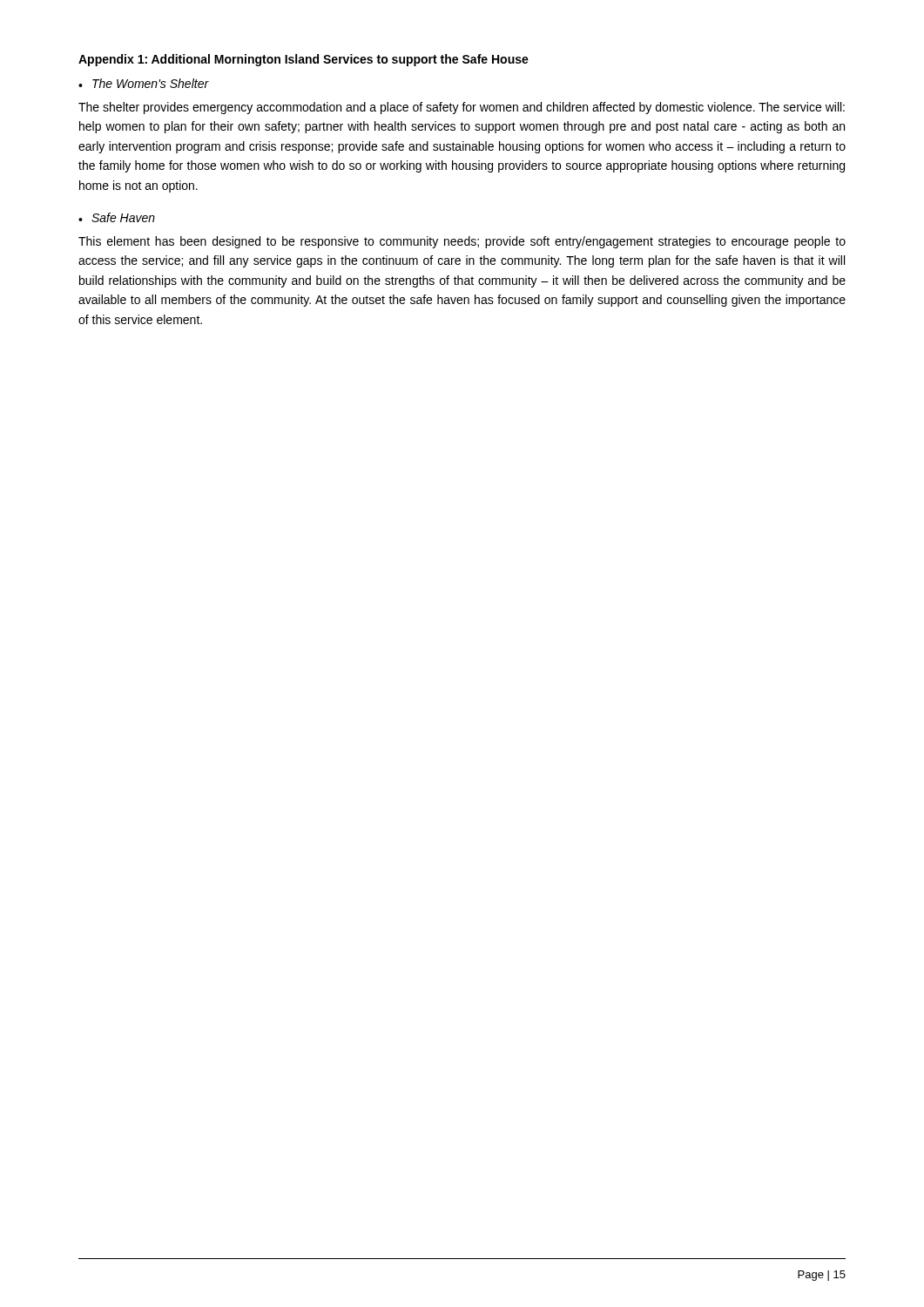Select a section header
The image size is (924, 1307).
coord(303,59)
